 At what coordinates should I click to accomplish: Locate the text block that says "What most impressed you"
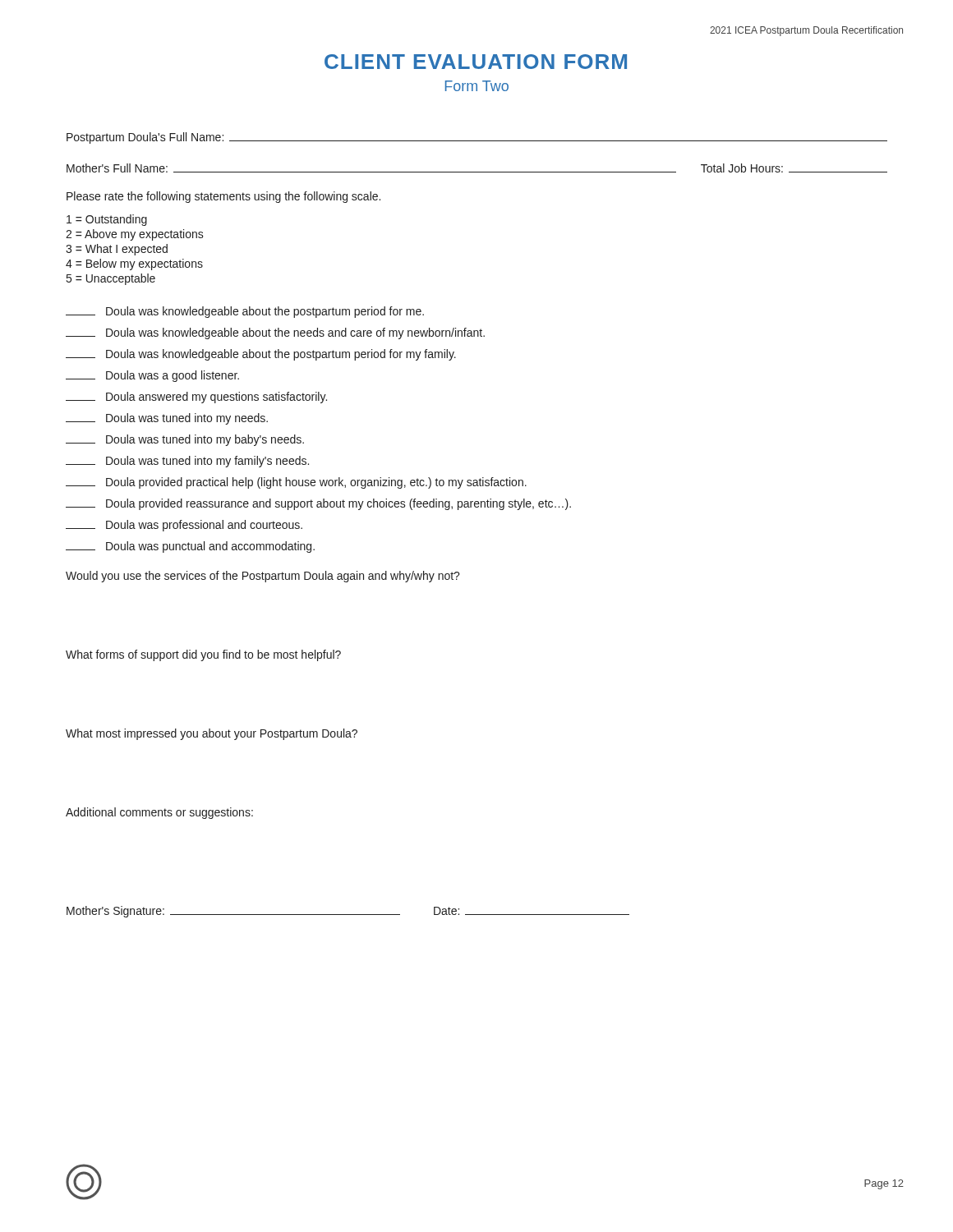[x=212, y=733]
